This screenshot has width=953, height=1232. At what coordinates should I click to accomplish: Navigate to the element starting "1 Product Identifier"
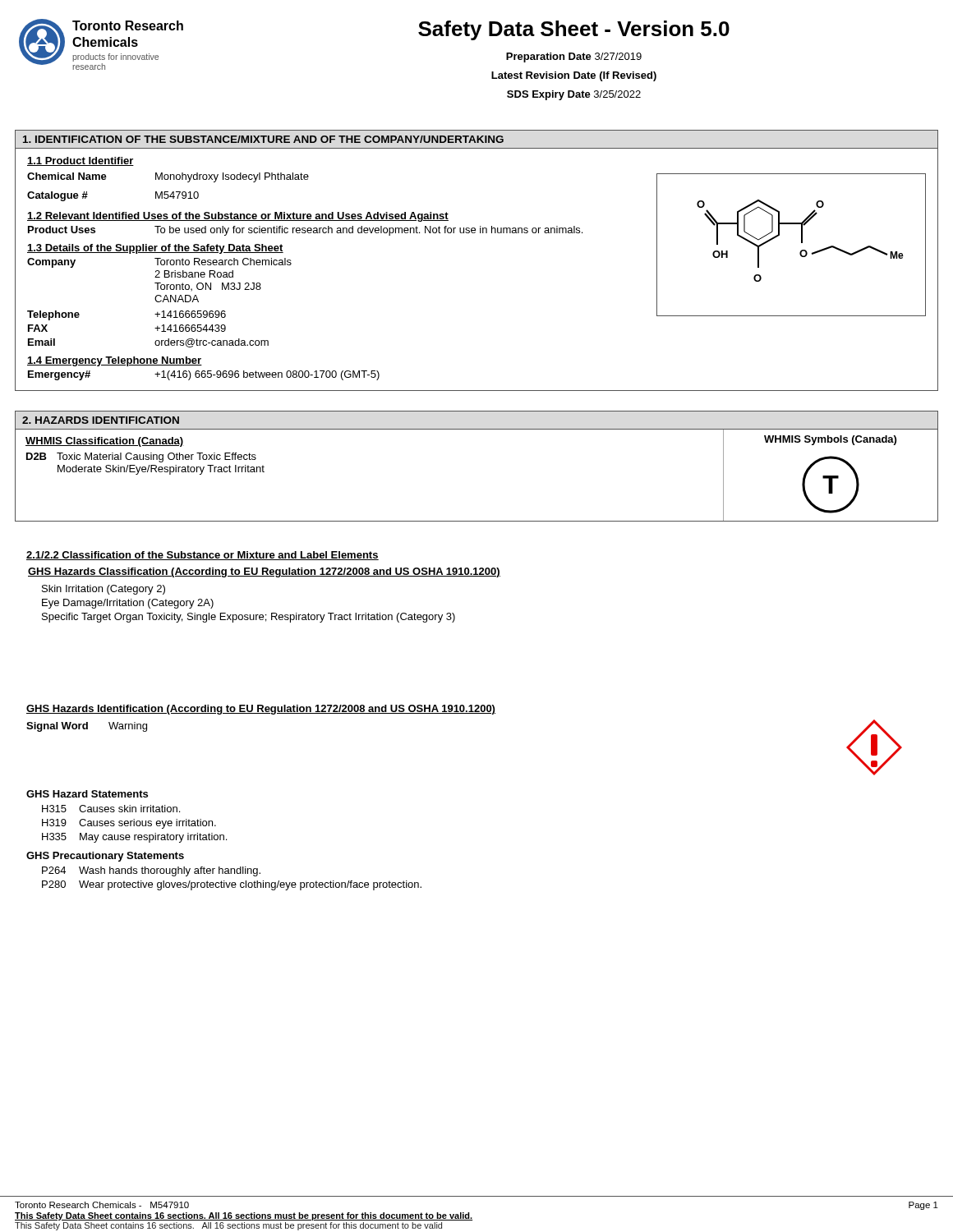[80, 161]
